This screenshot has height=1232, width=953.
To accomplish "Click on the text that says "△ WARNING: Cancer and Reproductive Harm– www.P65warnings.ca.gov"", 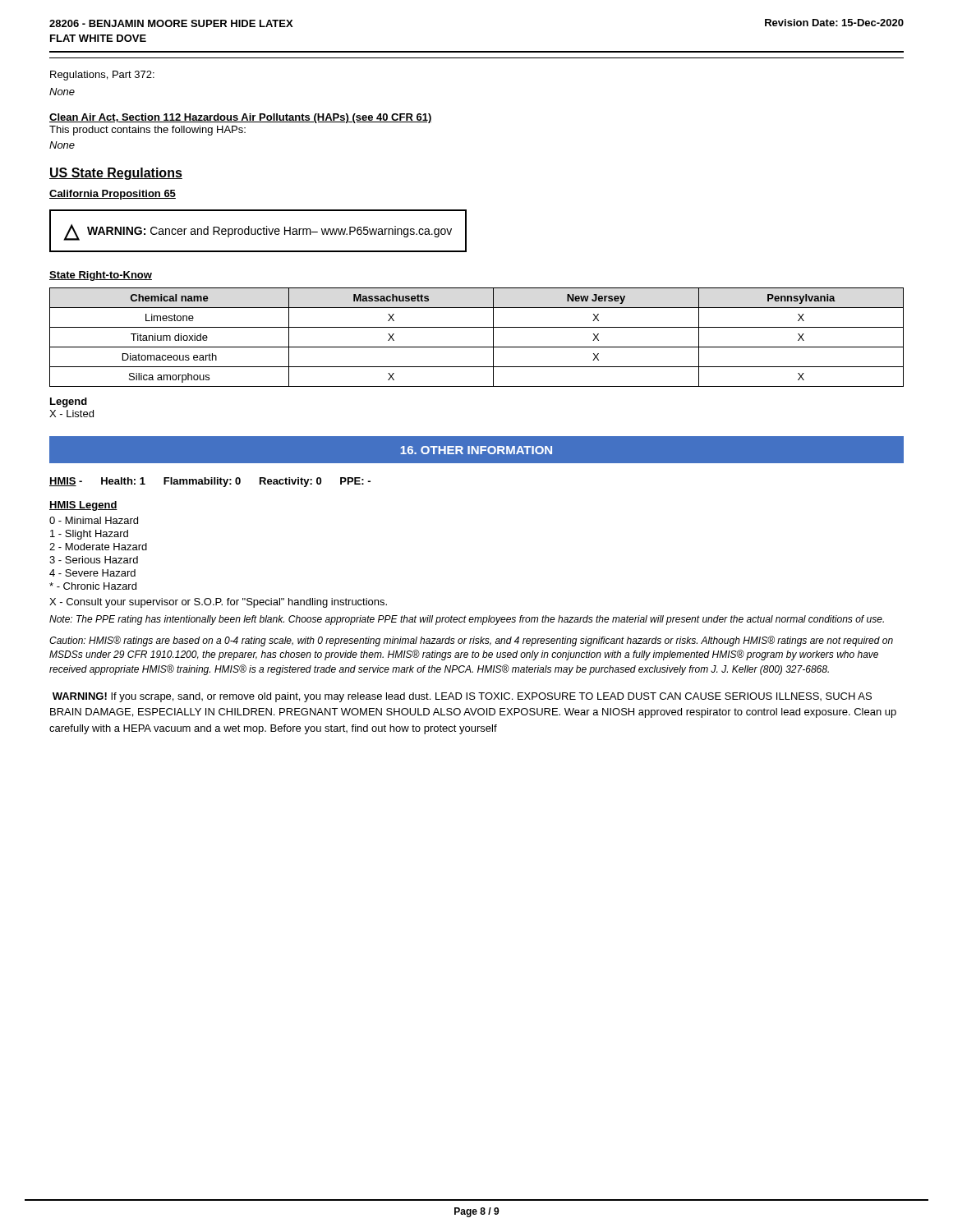I will [258, 231].
